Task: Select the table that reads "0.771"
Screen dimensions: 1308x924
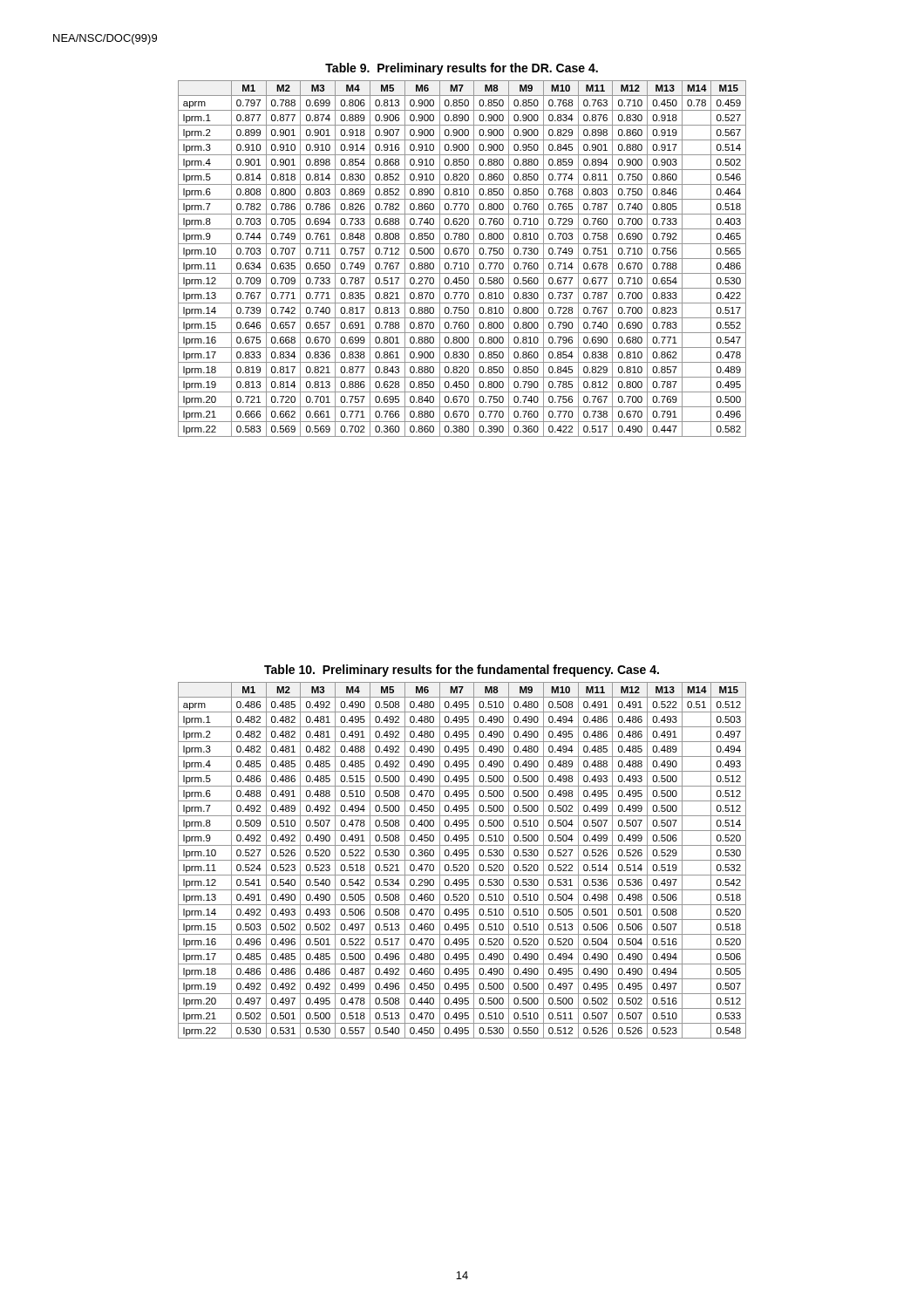Action: coord(462,259)
